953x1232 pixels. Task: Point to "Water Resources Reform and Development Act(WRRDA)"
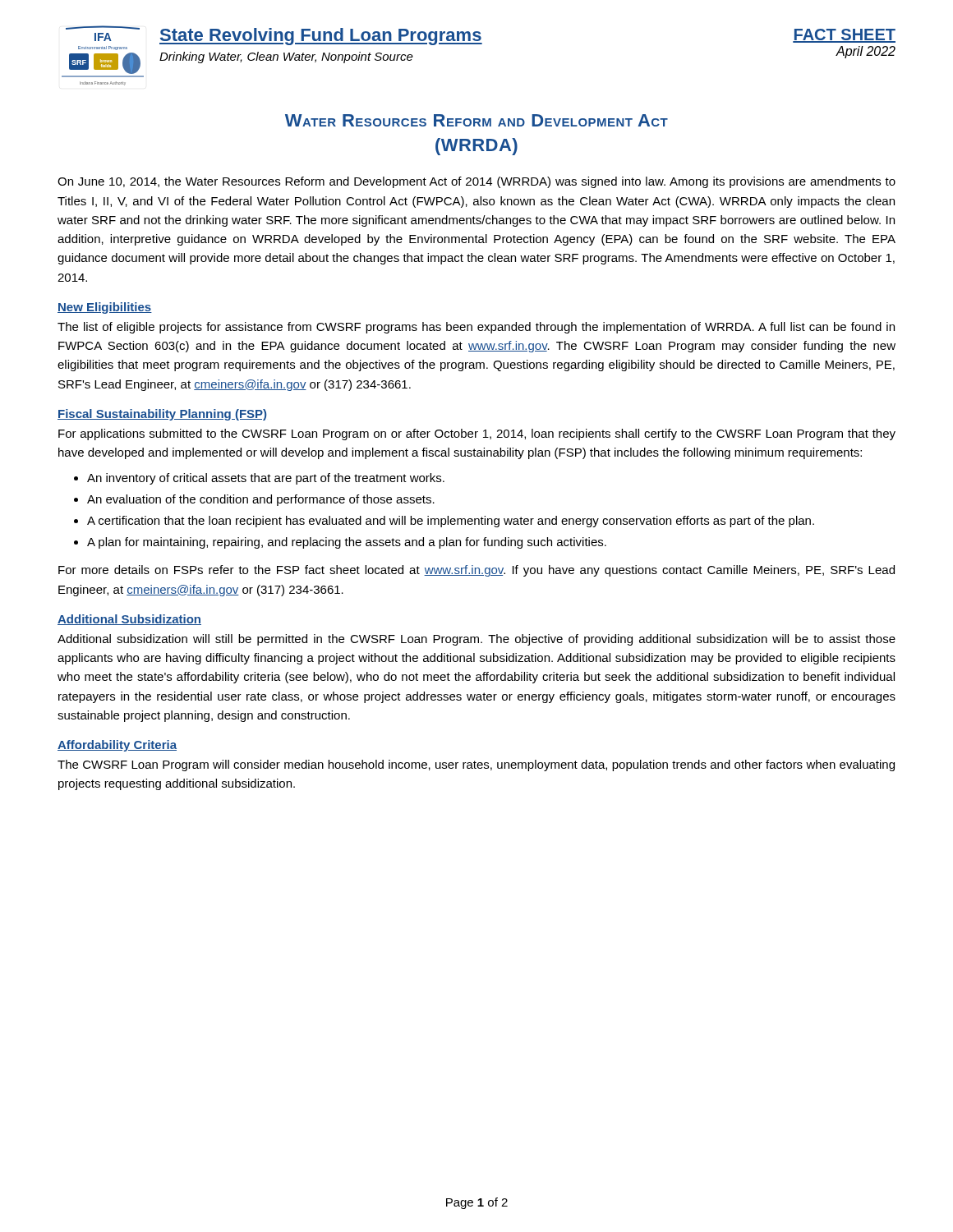pos(476,133)
